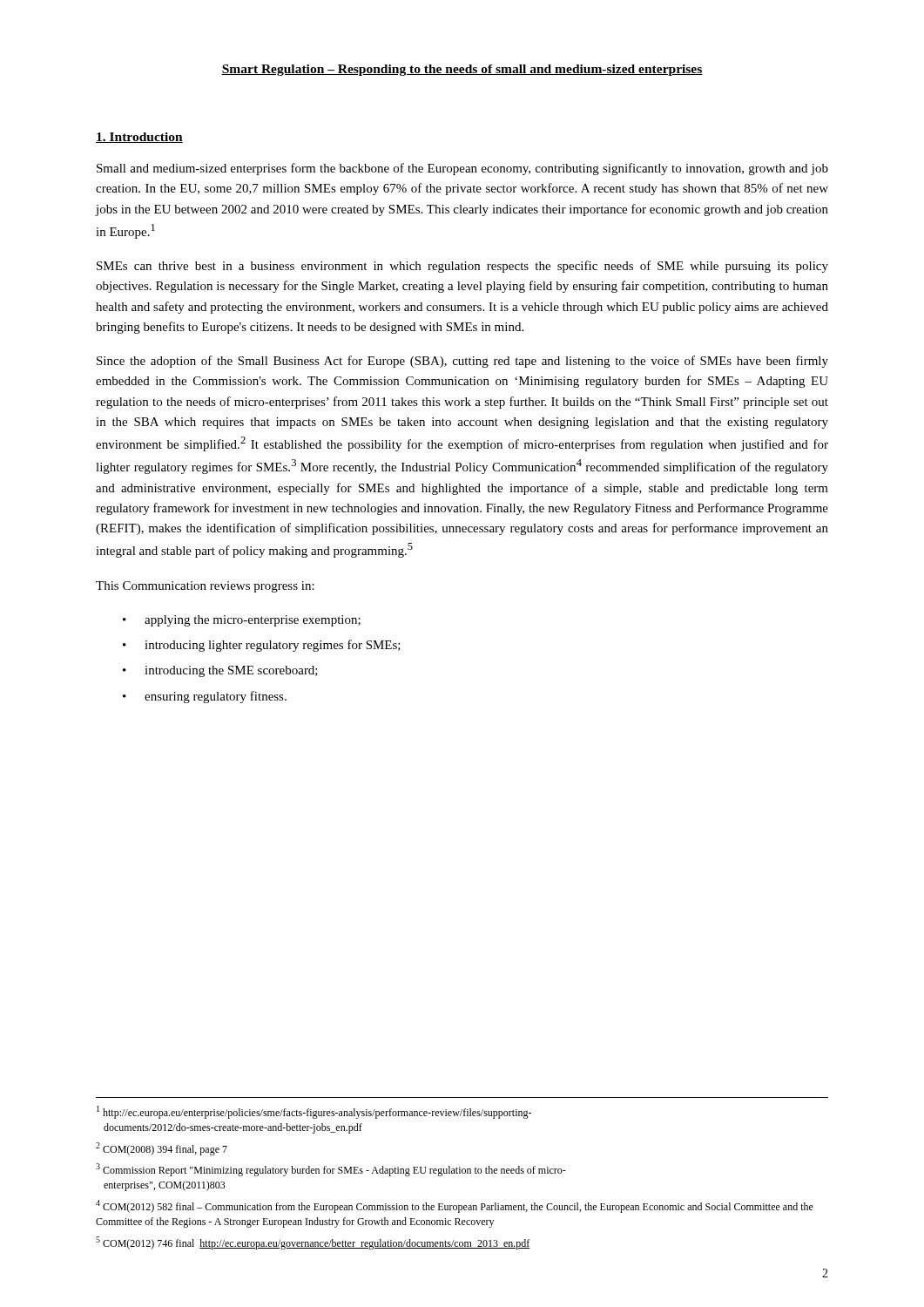The height and width of the screenshot is (1307, 924).
Task: Locate the text block that says "SMEs can thrive best in a business environment"
Action: (462, 296)
